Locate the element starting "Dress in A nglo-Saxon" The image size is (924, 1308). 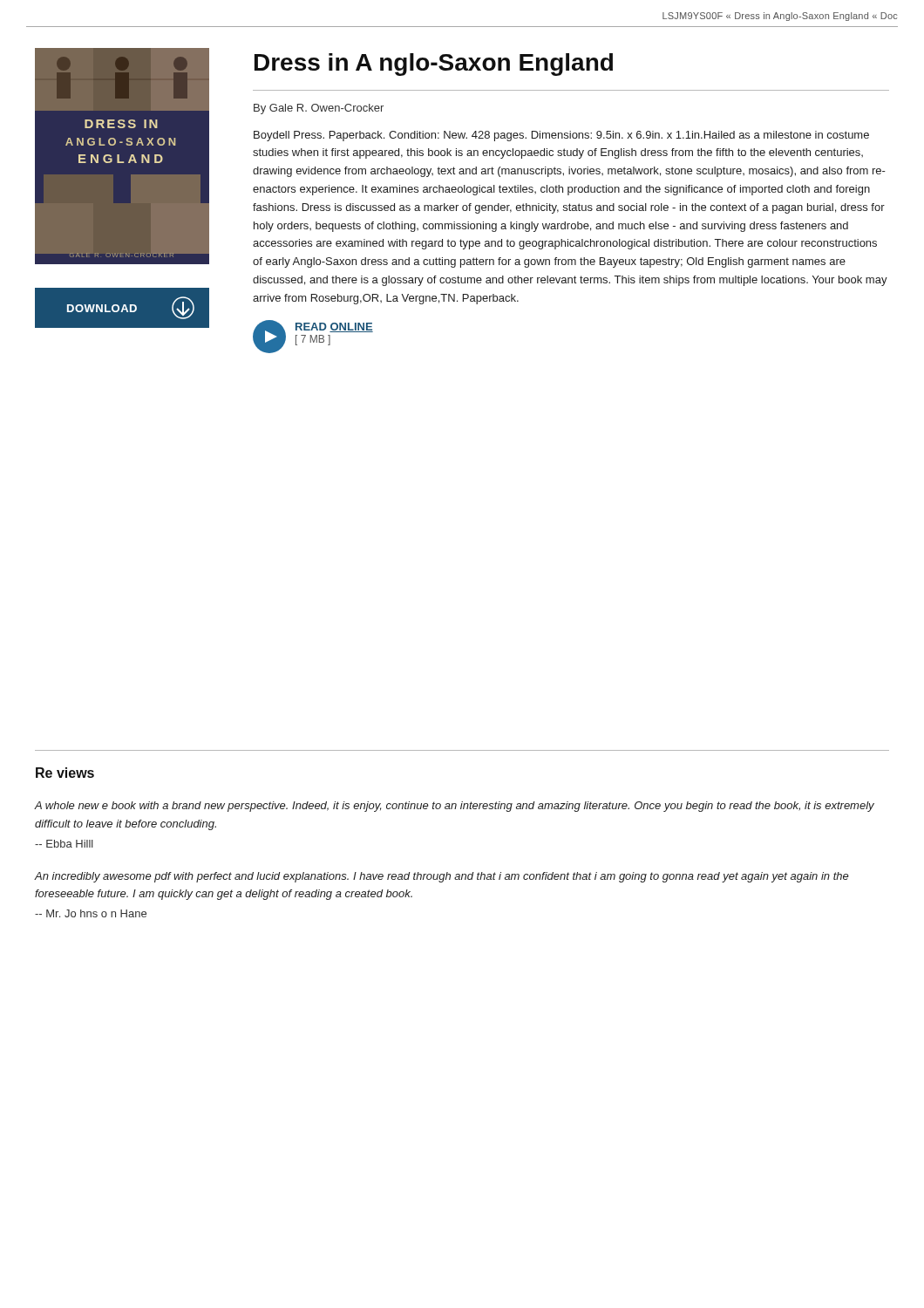pyautogui.click(x=434, y=62)
